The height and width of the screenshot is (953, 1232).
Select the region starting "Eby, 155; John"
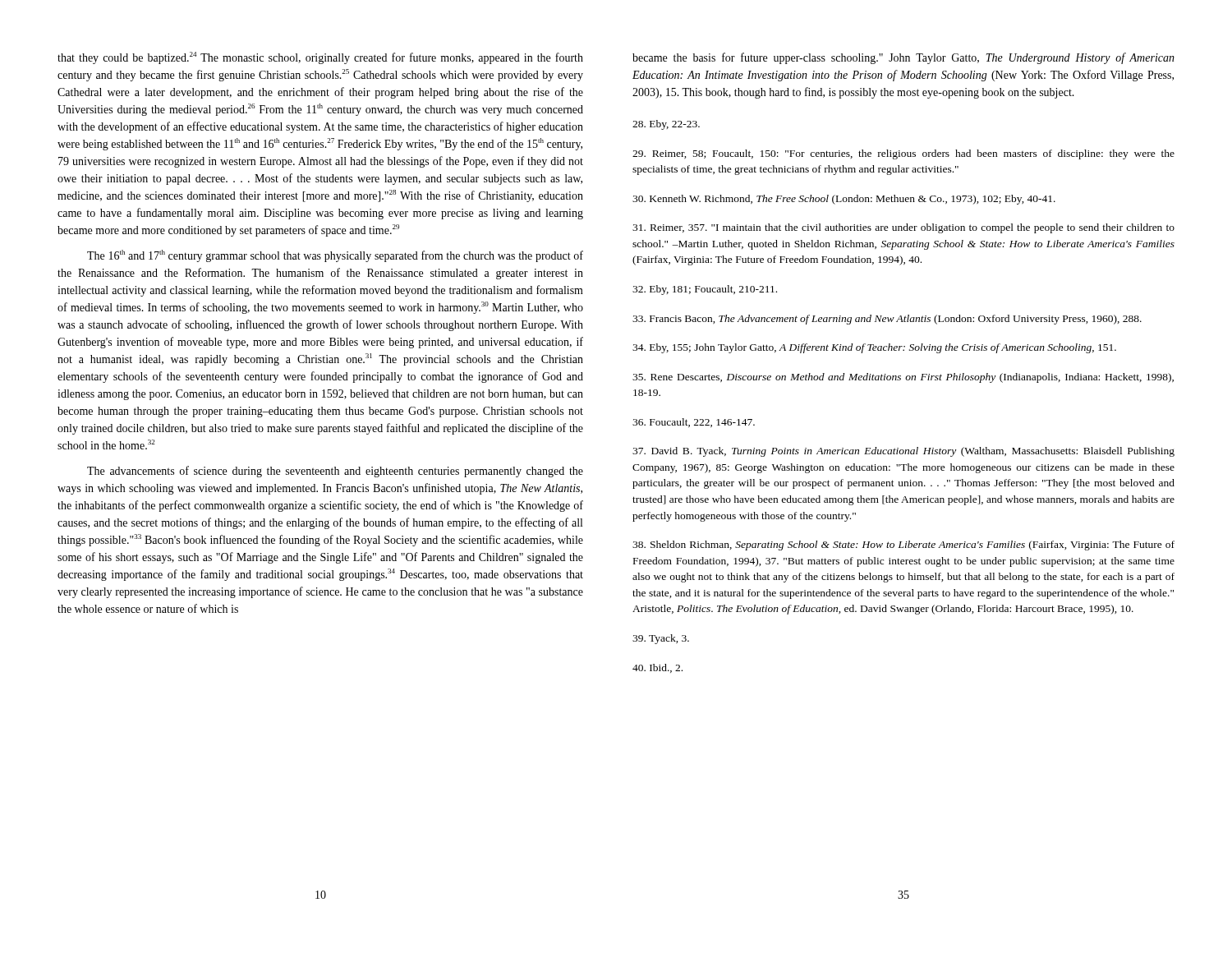click(x=875, y=347)
